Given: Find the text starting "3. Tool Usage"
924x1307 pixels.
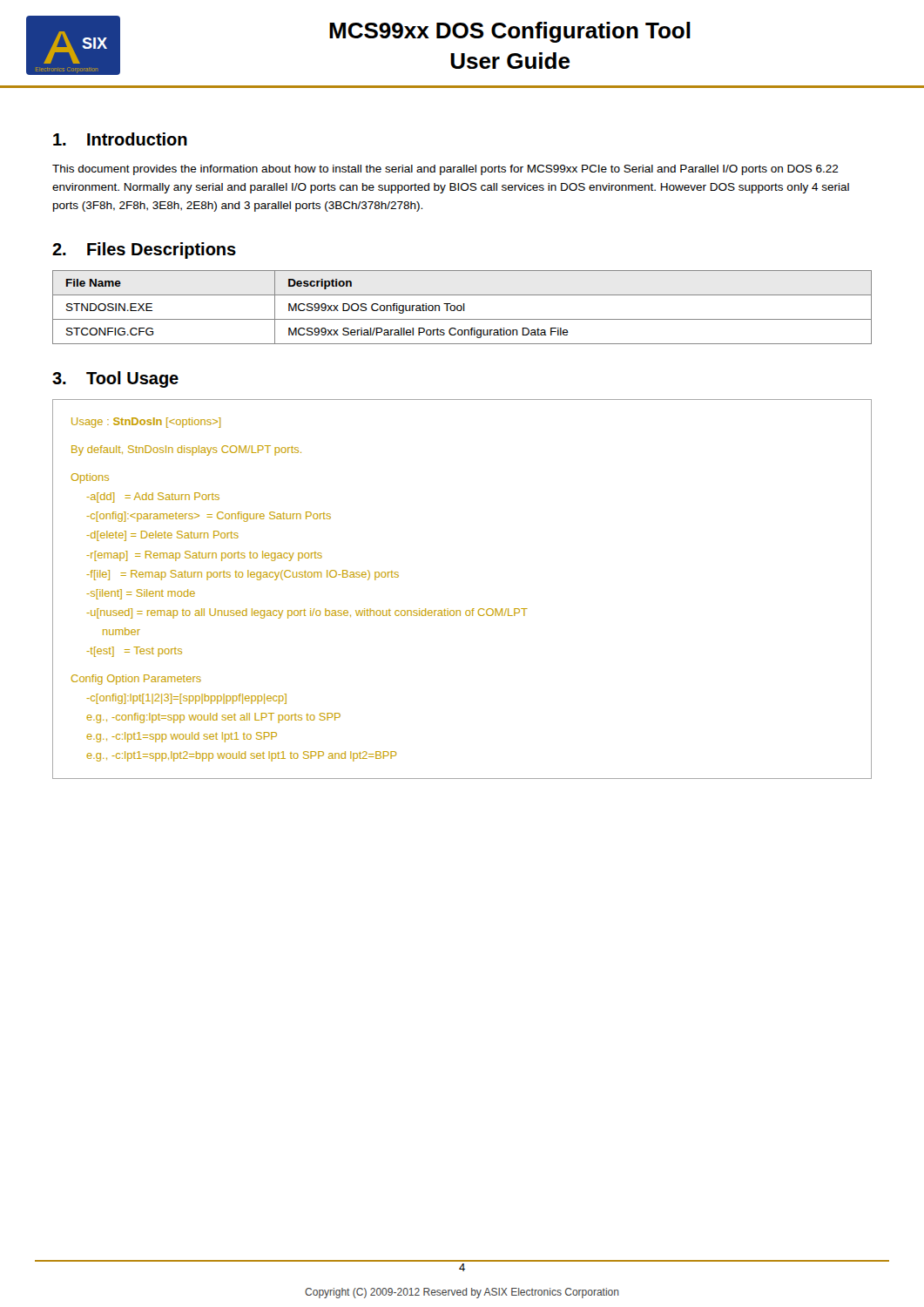Looking at the screenshot, I should click(116, 378).
